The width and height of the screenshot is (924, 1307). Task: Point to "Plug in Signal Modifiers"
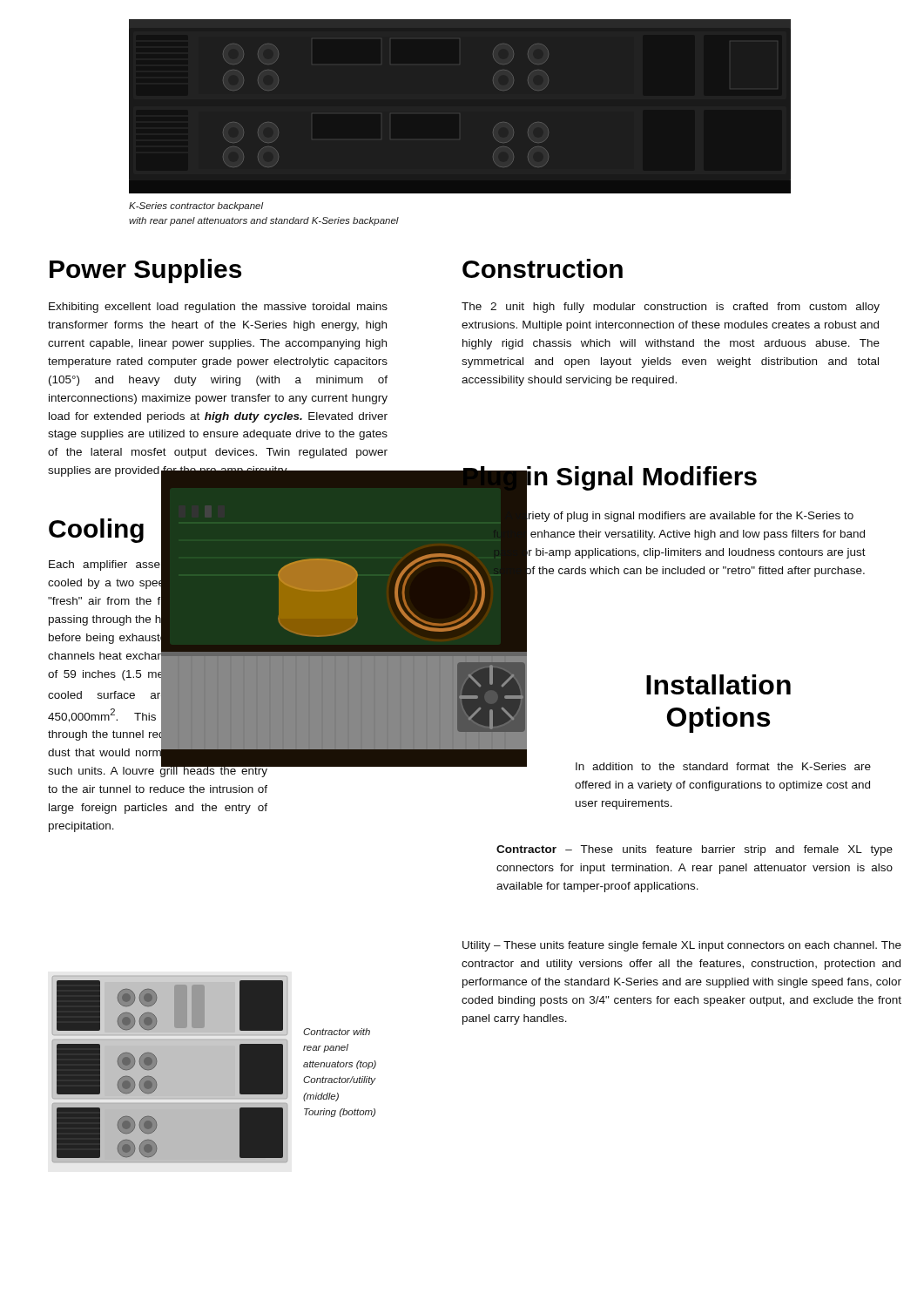(x=610, y=476)
